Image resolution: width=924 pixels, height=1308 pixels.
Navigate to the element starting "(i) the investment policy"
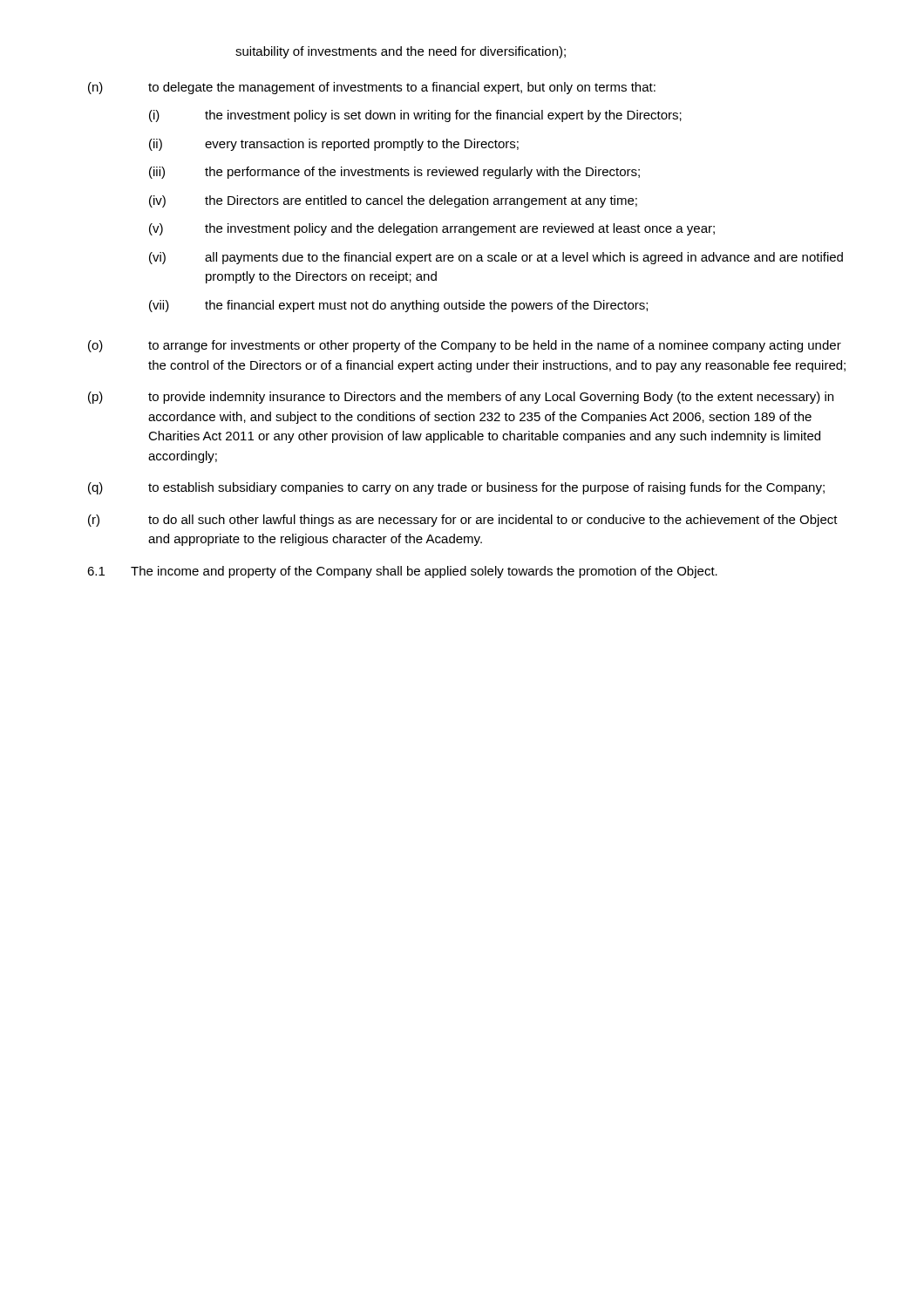(x=501, y=115)
